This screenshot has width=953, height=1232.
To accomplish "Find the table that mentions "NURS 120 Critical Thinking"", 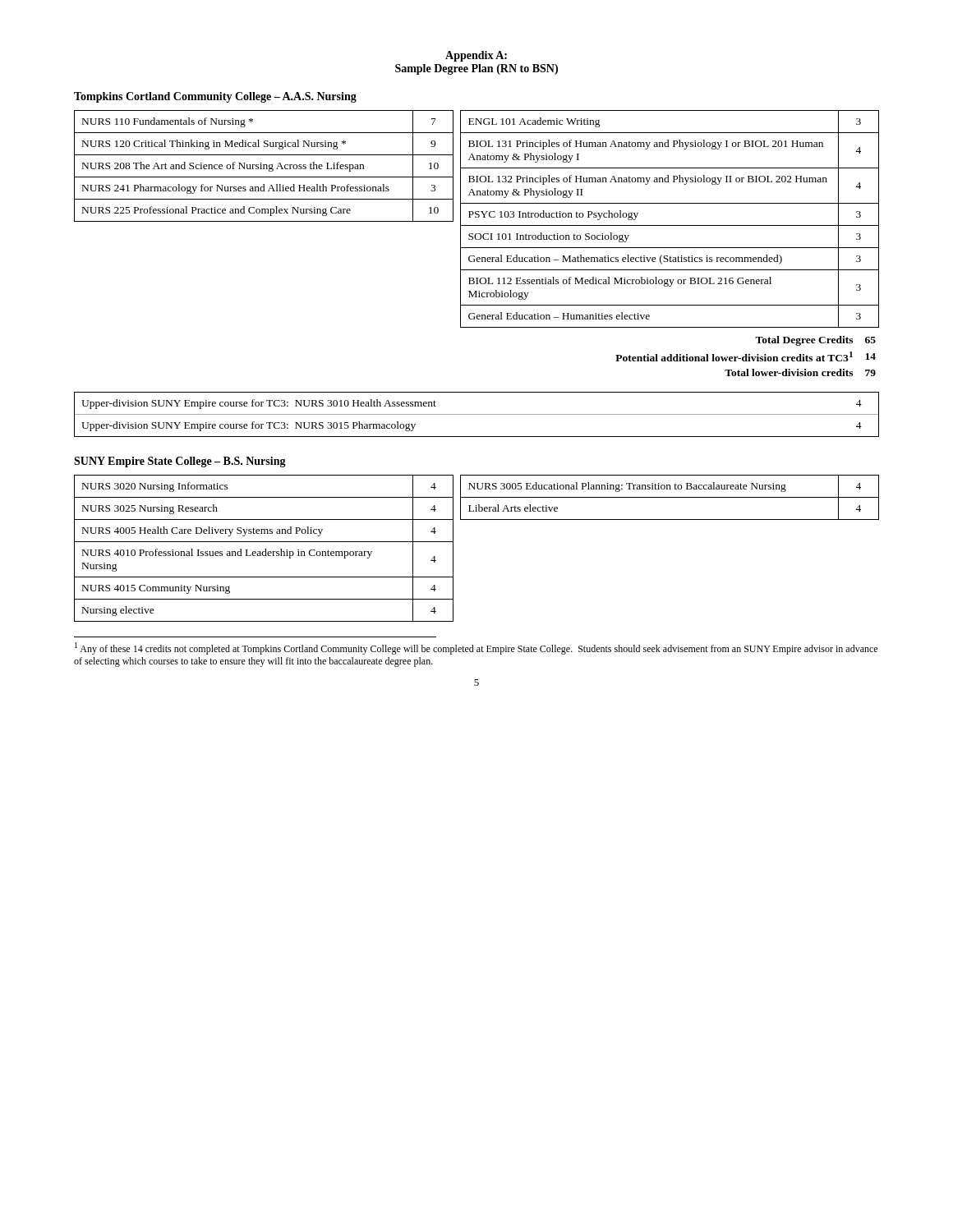I will pyautogui.click(x=264, y=166).
